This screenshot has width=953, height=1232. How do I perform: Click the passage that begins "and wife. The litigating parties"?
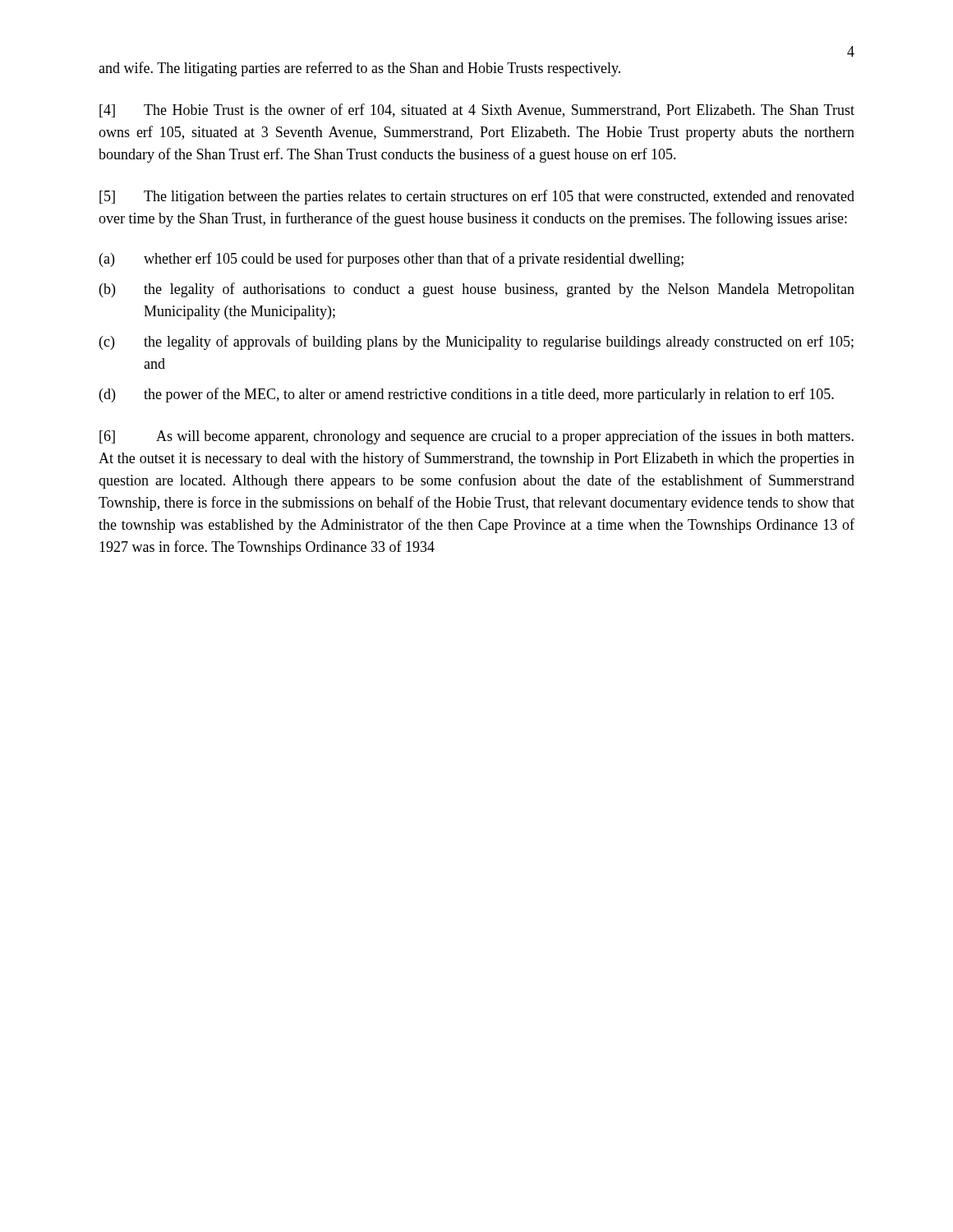tap(476, 69)
